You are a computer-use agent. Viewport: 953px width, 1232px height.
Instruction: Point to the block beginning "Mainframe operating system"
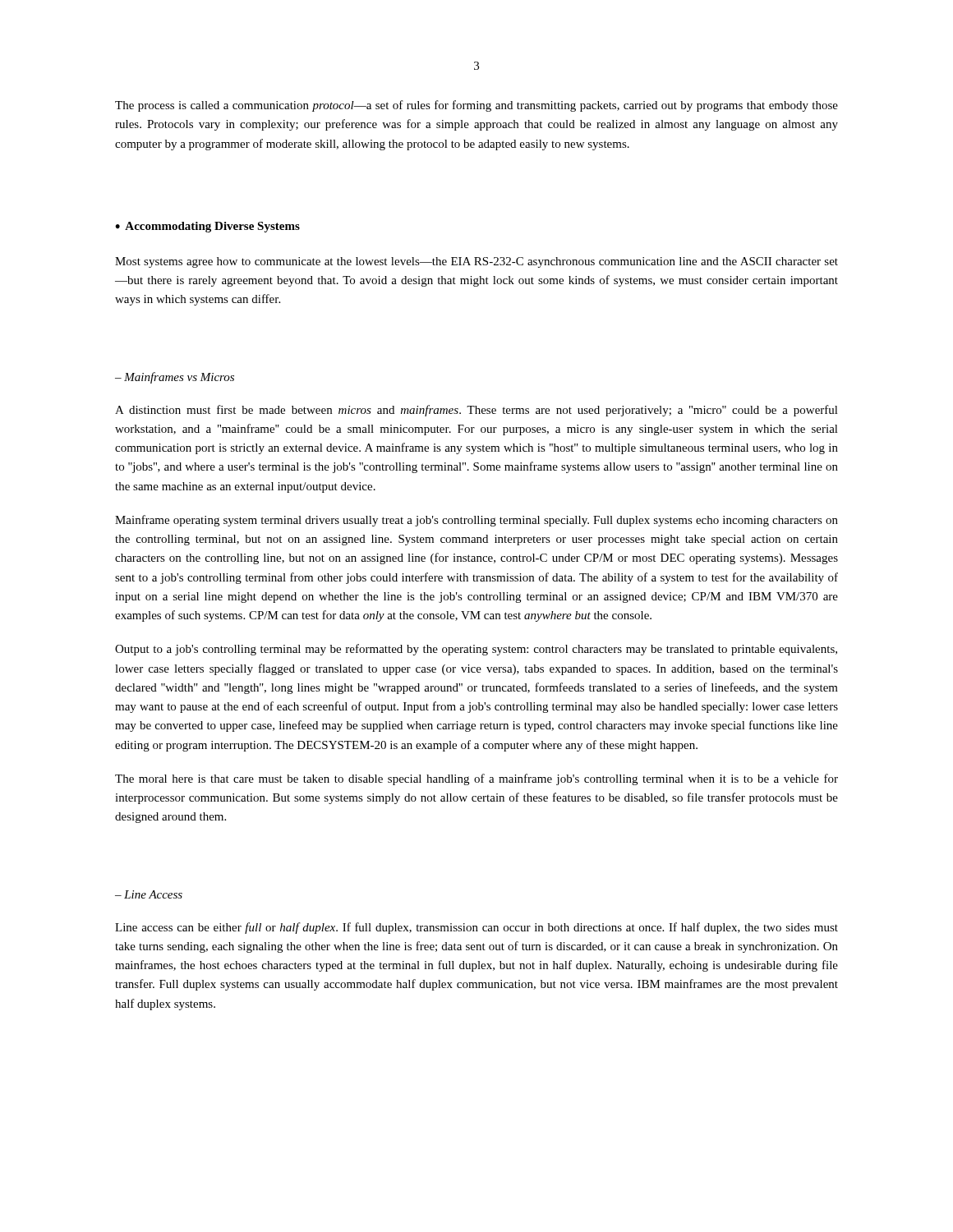click(x=476, y=568)
